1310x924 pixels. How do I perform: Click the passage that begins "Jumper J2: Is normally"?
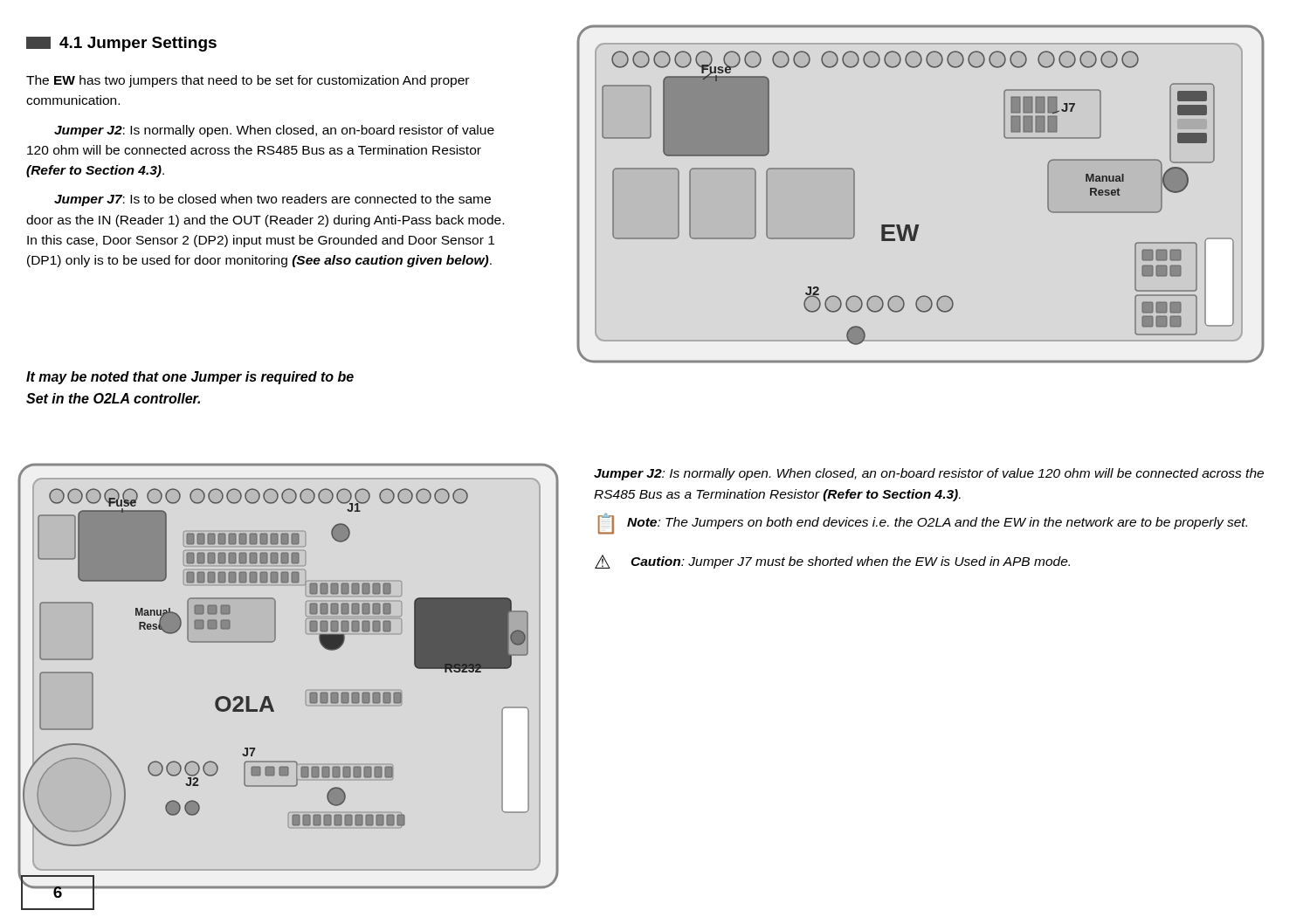pos(934,518)
